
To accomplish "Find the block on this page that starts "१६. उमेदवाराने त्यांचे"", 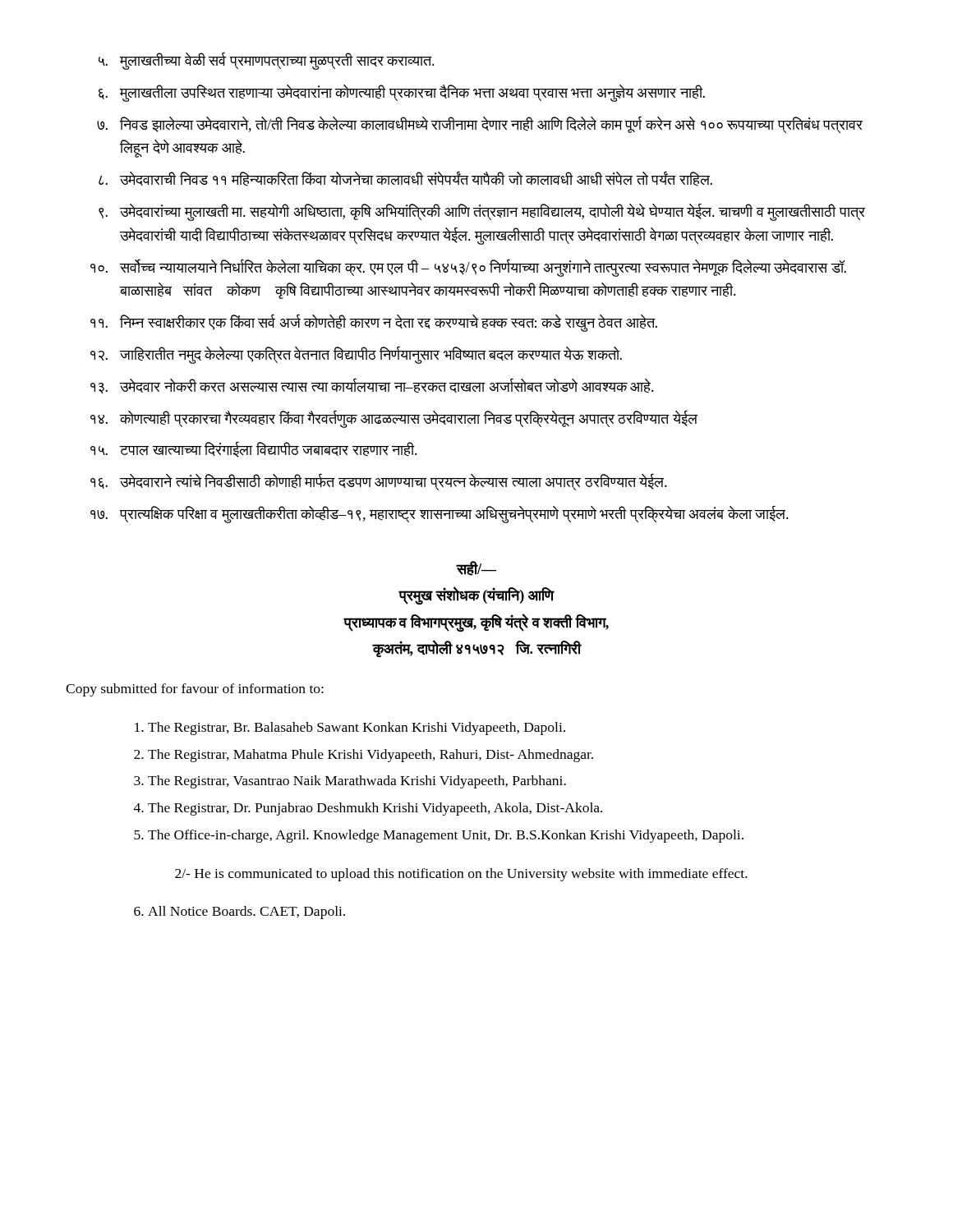I will [476, 483].
